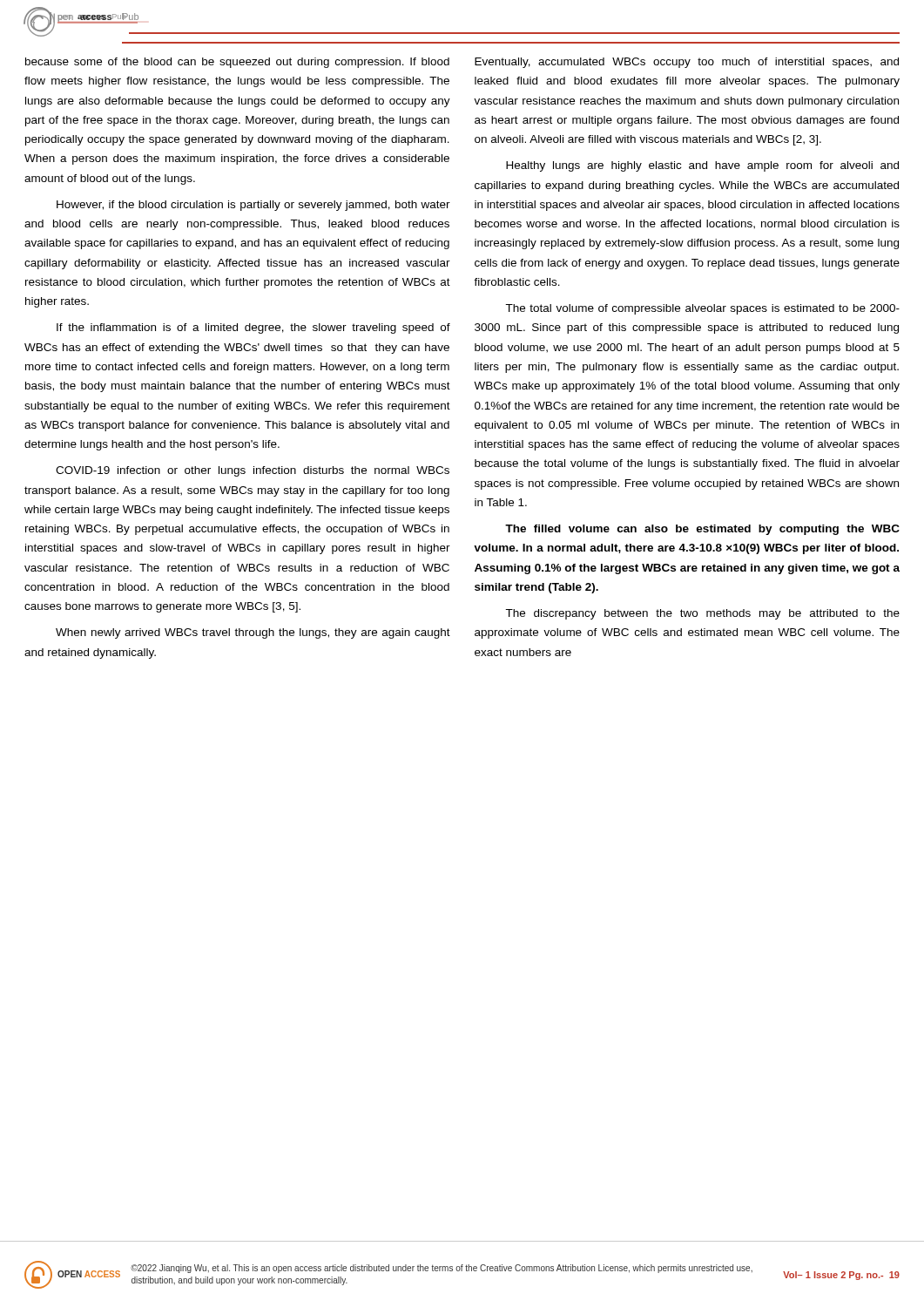
Task: Locate the block starting "Eventually, accumulated WBCs"
Action: [x=687, y=101]
